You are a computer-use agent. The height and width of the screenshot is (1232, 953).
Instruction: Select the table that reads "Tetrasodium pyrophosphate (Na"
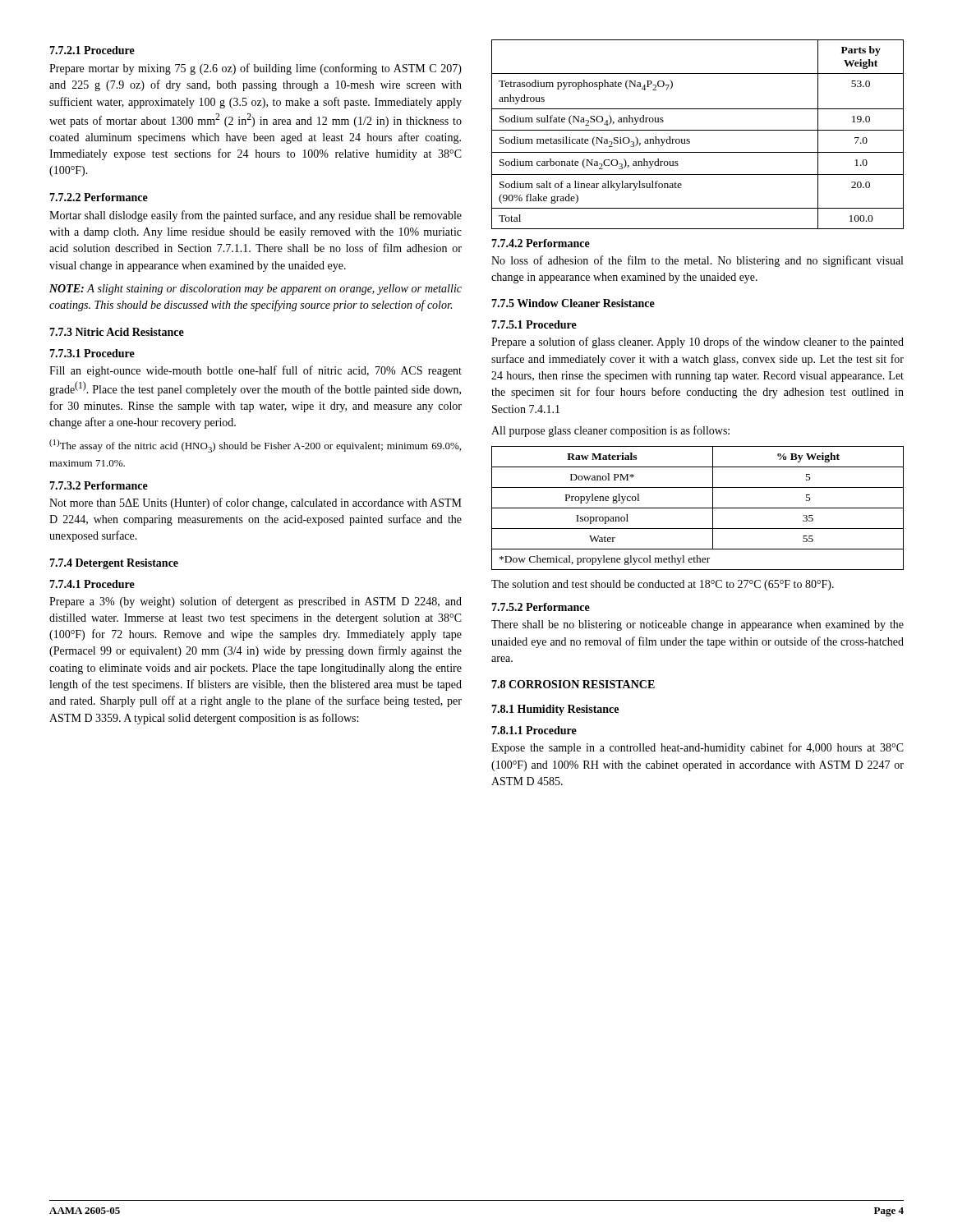coord(698,134)
